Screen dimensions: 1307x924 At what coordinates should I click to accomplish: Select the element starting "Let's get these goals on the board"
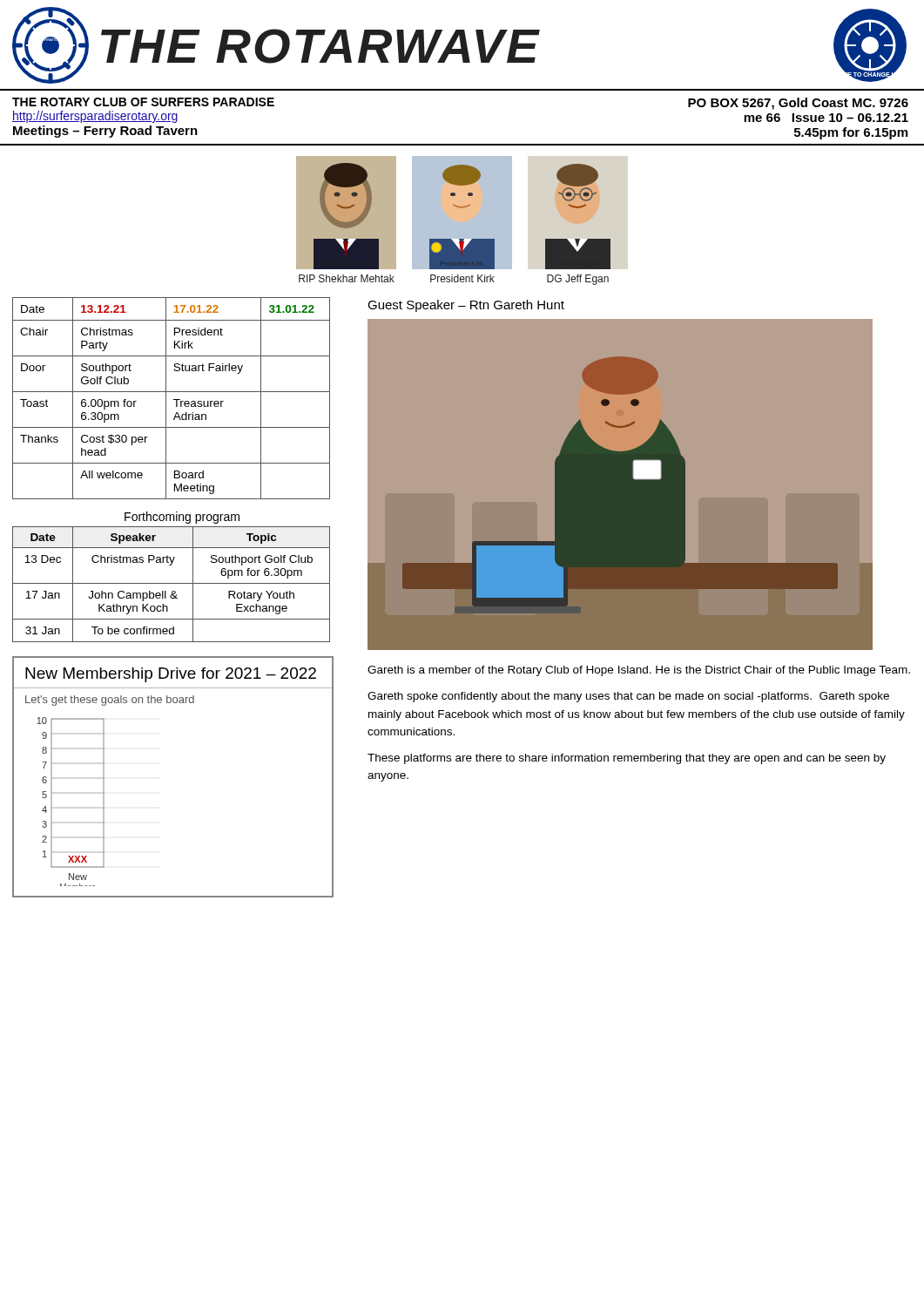click(x=109, y=699)
